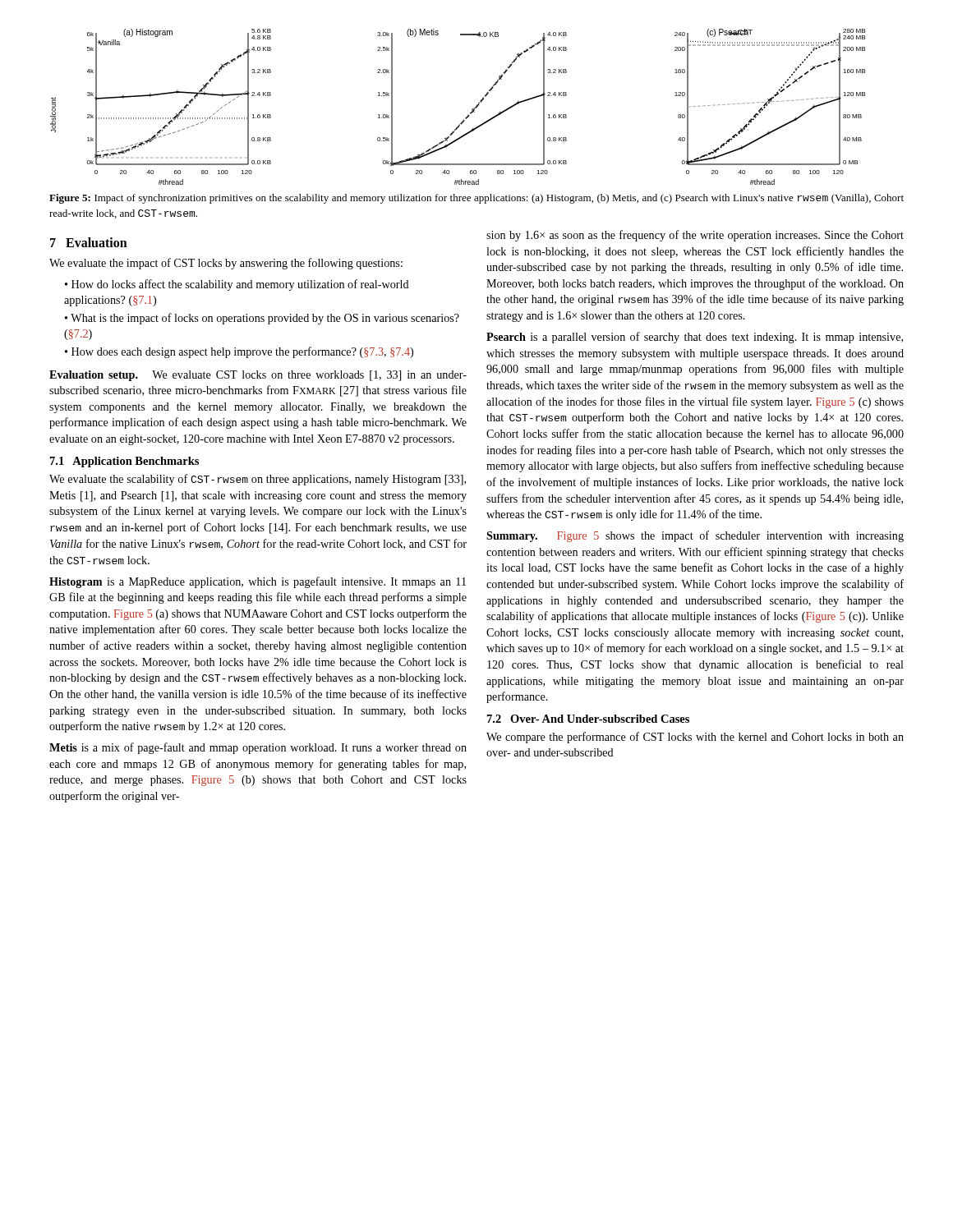Click on the text block that reads "Evaluation setup. We evaluate CST locks on three"
The height and width of the screenshot is (1232, 953).
[258, 407]
